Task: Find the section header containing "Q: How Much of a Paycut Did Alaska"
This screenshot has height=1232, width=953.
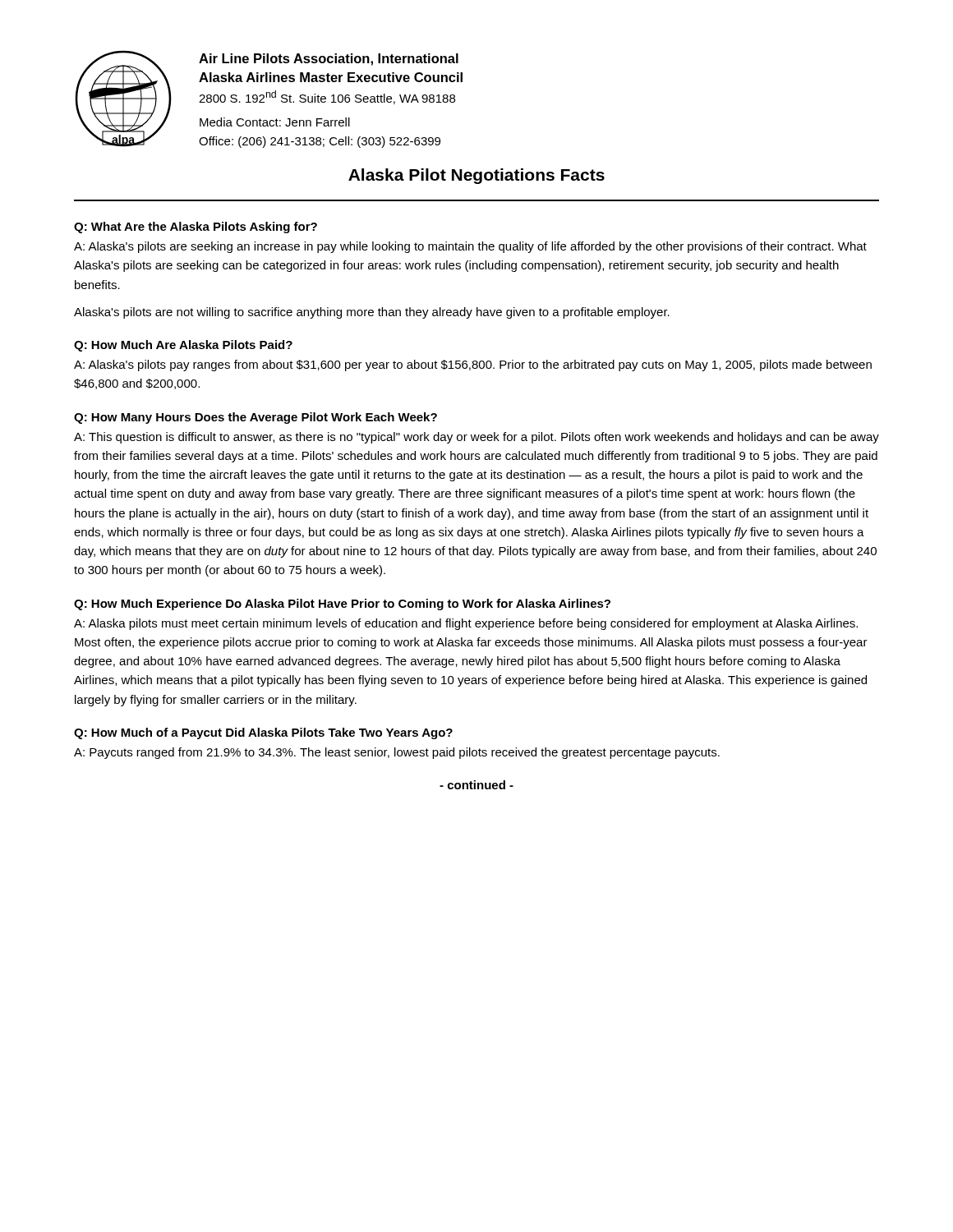Action: pyautogui.click(x=263, y=733)
